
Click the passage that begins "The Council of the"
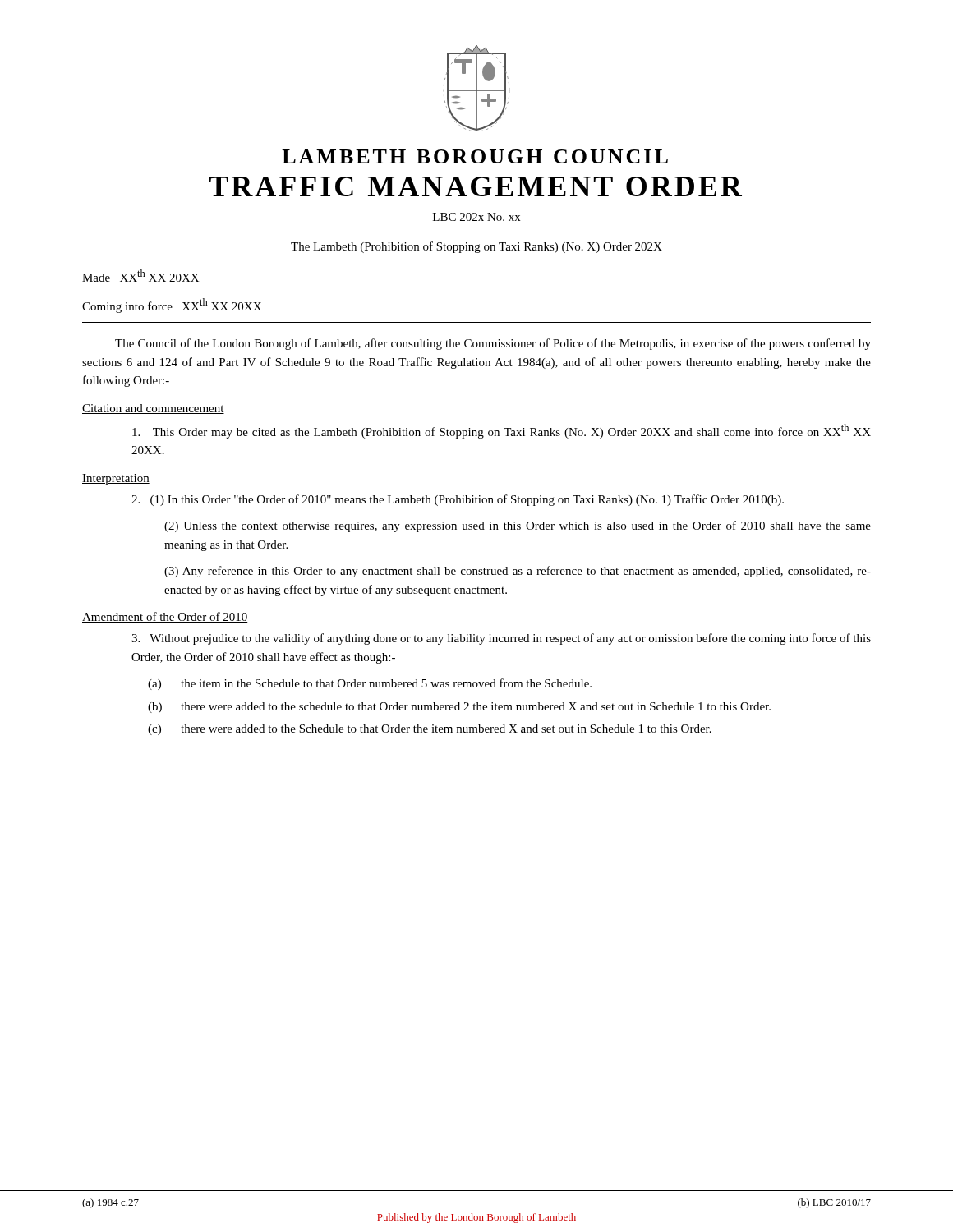coord(476,362)
